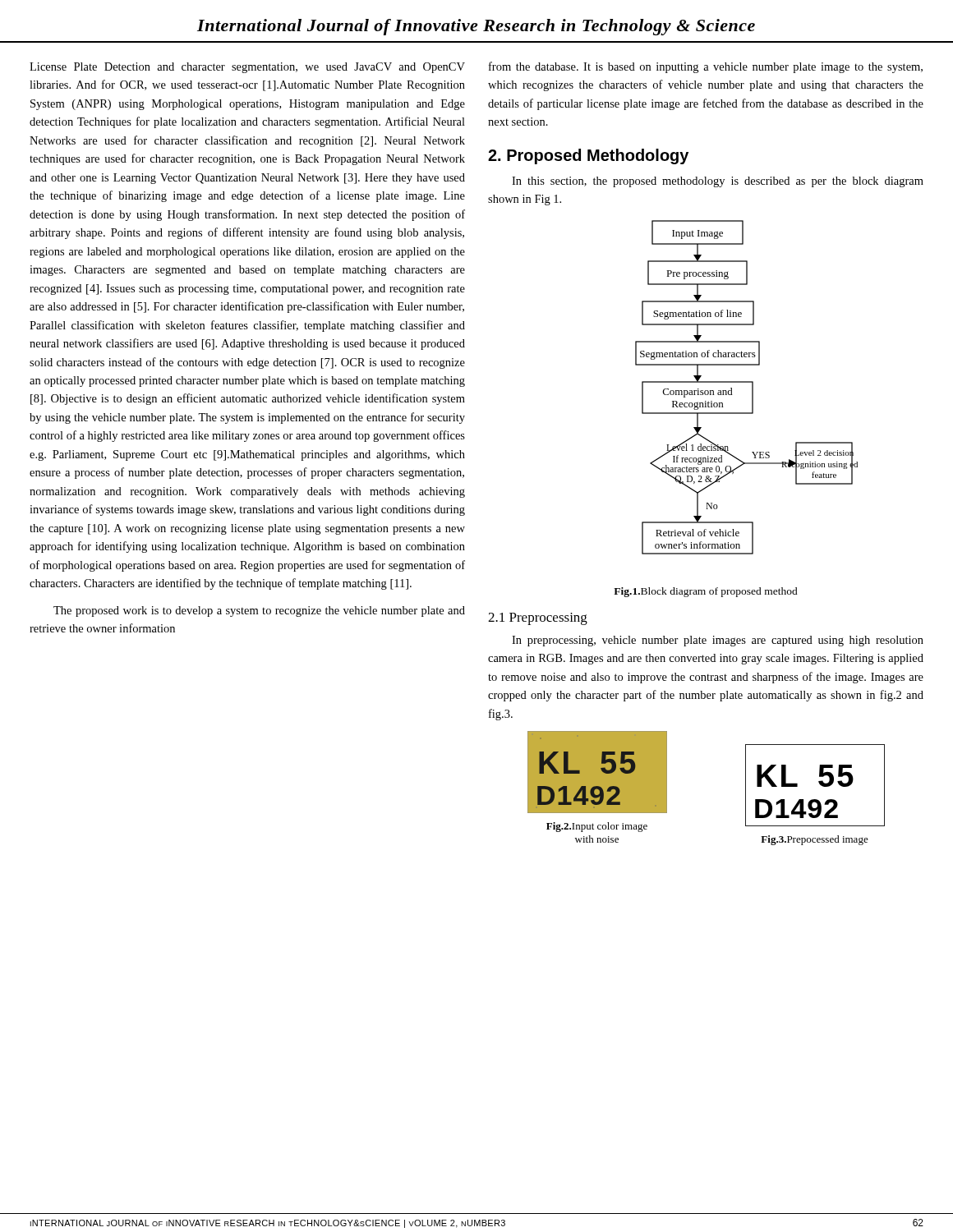The image size is (953, 1232).
Task: Where is the passage that starts "License Plate Detection and character segmentation, we"?
Action: coord(247,325)
